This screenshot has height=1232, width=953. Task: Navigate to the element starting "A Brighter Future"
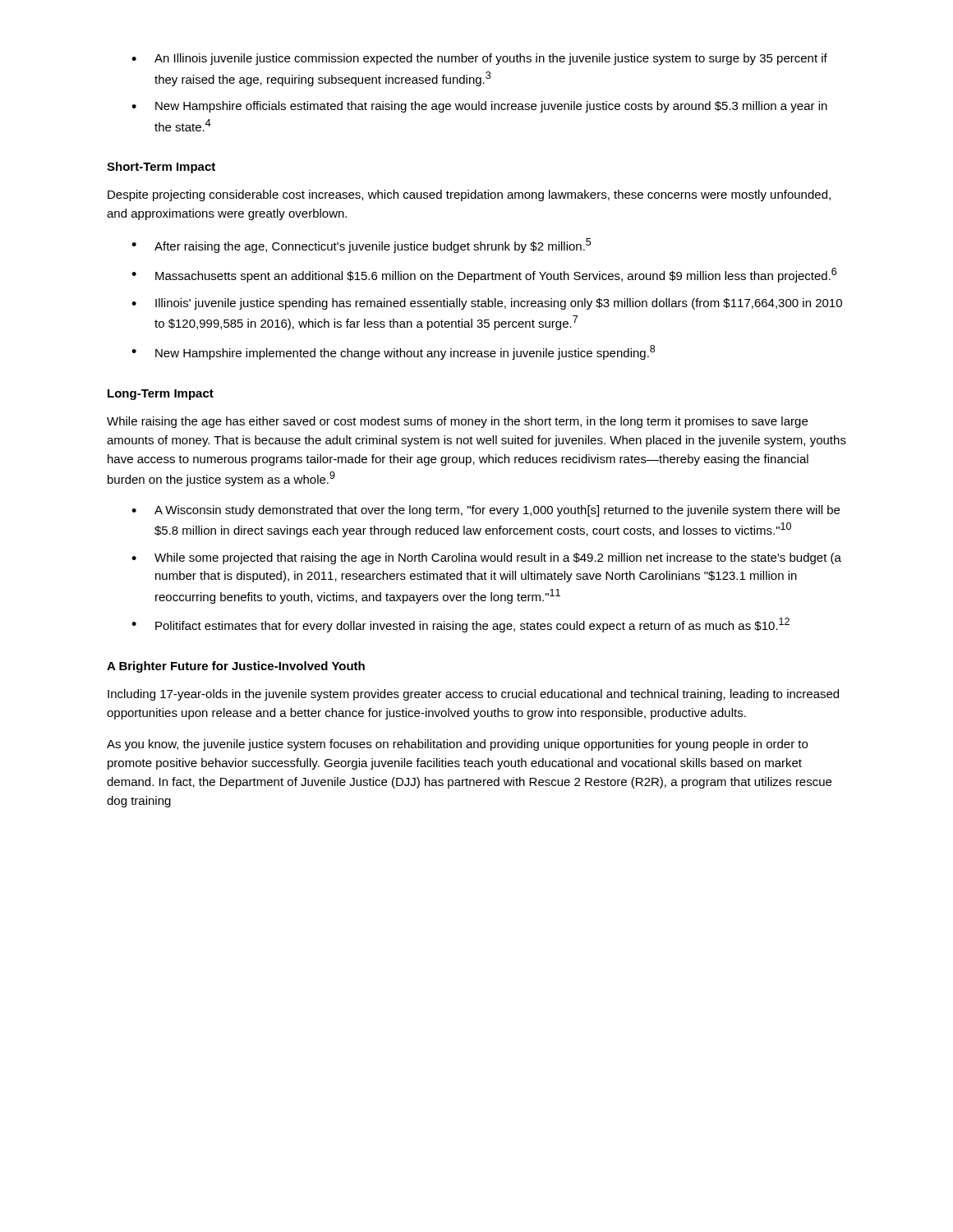(x=236, y=666)
